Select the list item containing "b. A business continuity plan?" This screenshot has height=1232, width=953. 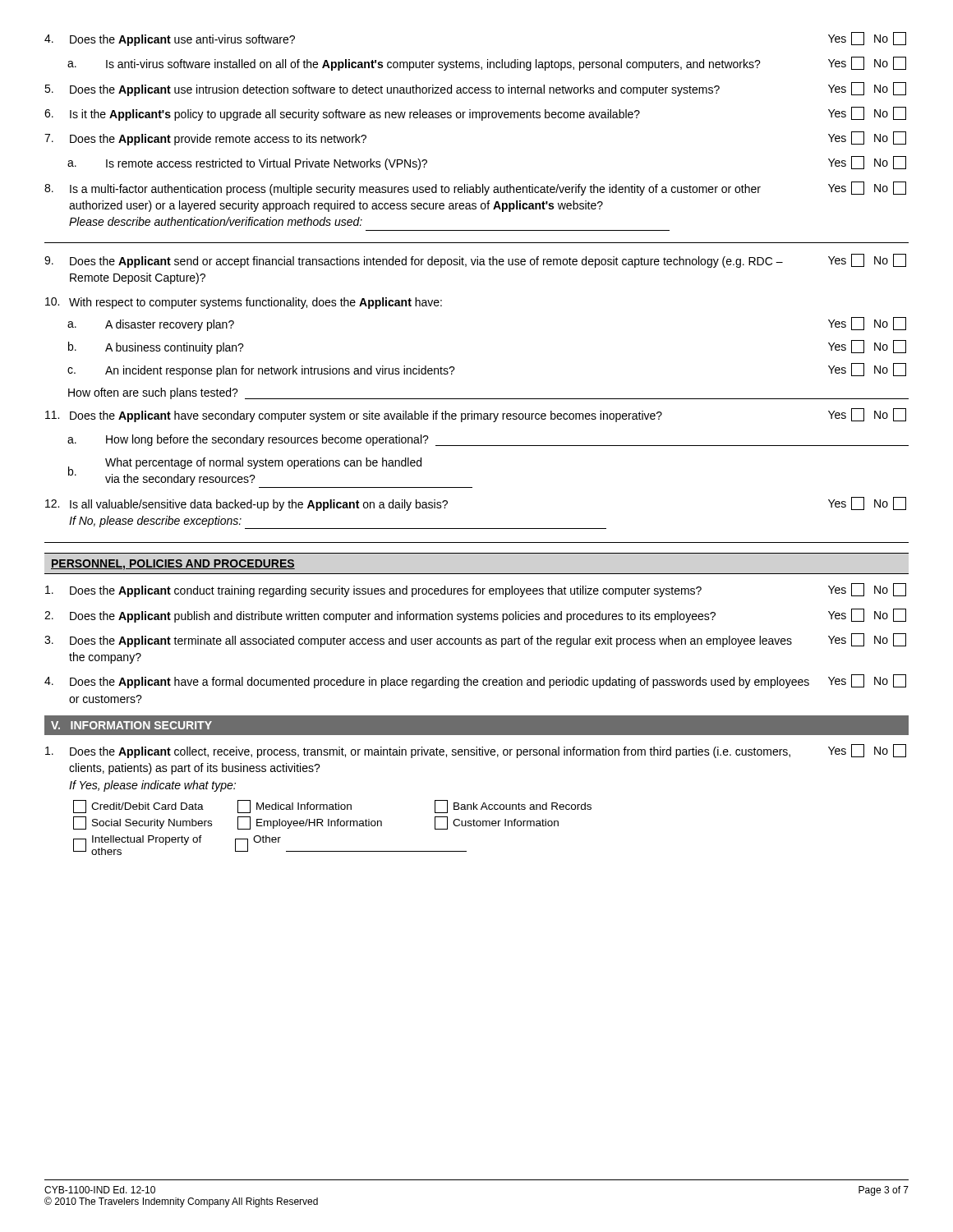click(172, 346)
